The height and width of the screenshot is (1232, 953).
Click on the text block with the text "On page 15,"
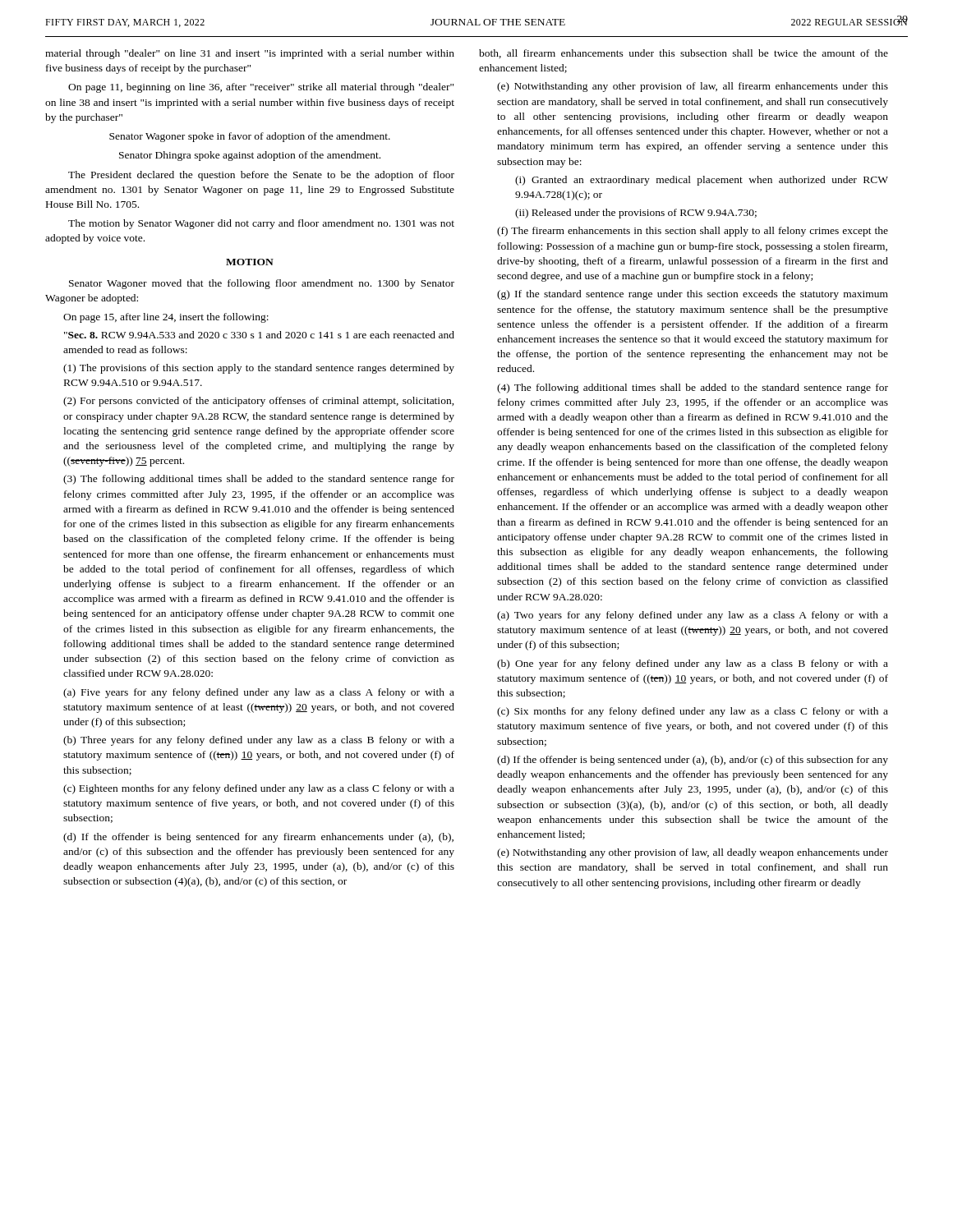point(250,599)
